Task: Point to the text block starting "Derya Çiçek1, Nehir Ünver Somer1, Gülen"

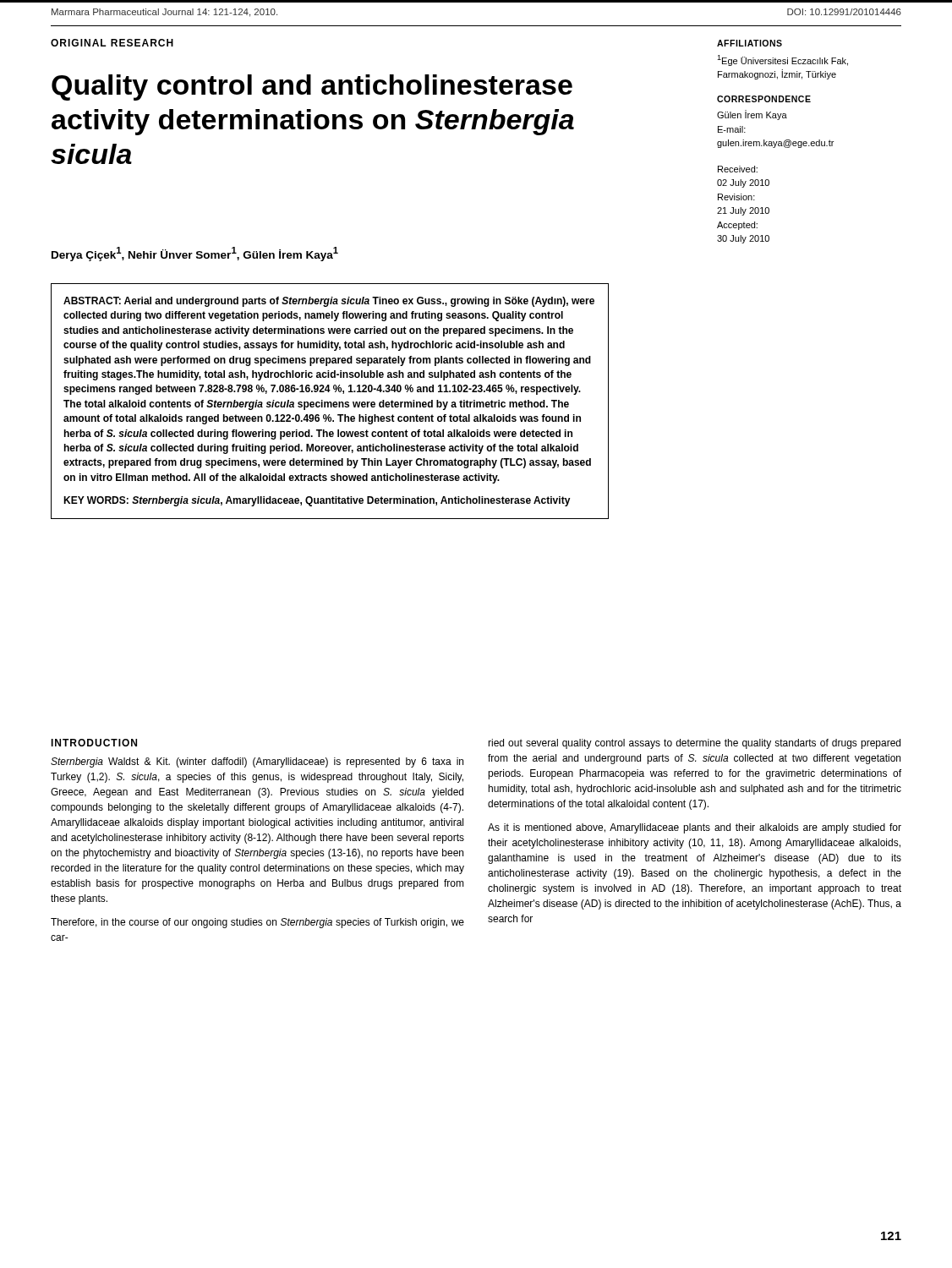Action: [x=194, y=253]
